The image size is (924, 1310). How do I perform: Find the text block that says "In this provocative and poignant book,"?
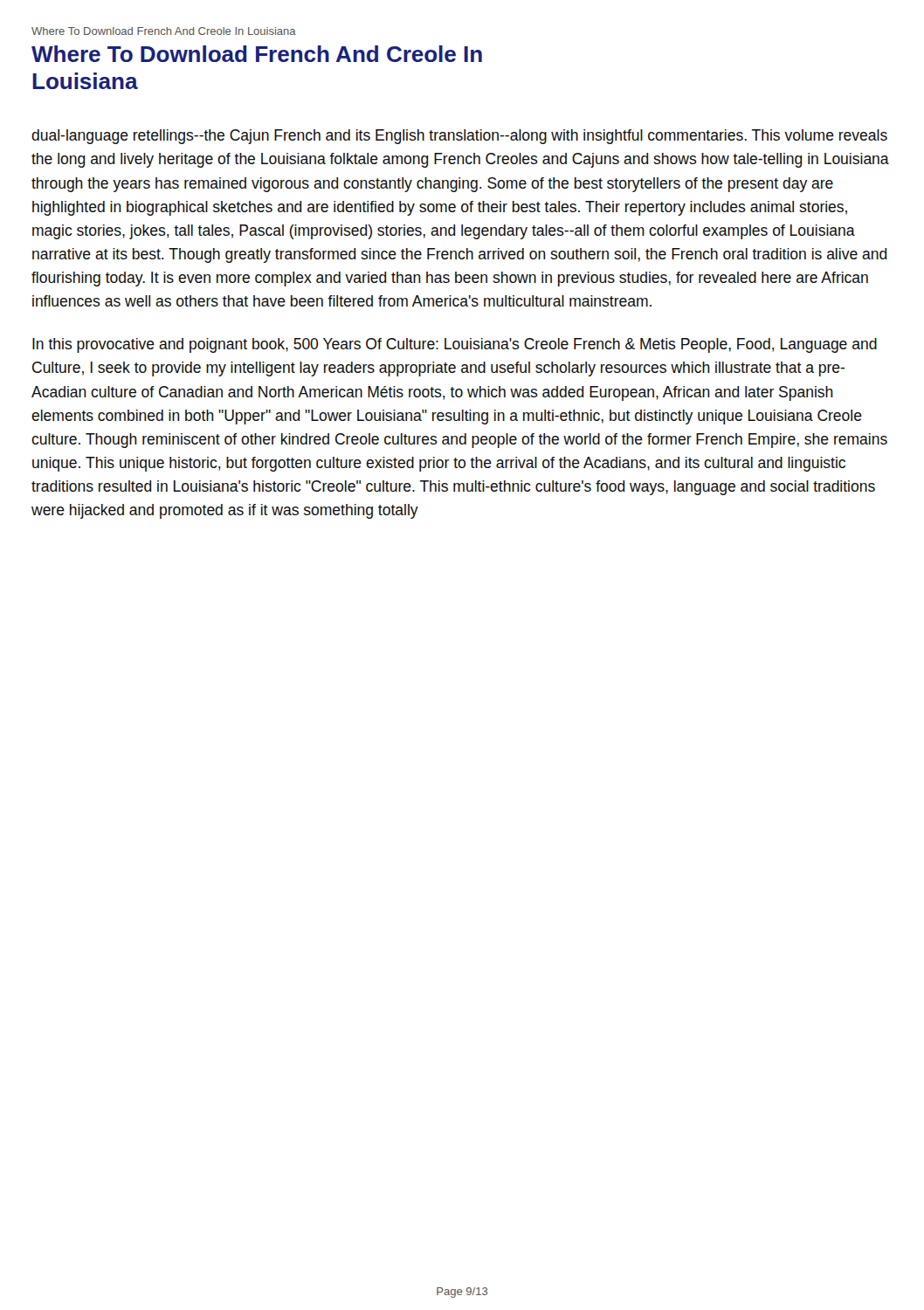[459, 427]
